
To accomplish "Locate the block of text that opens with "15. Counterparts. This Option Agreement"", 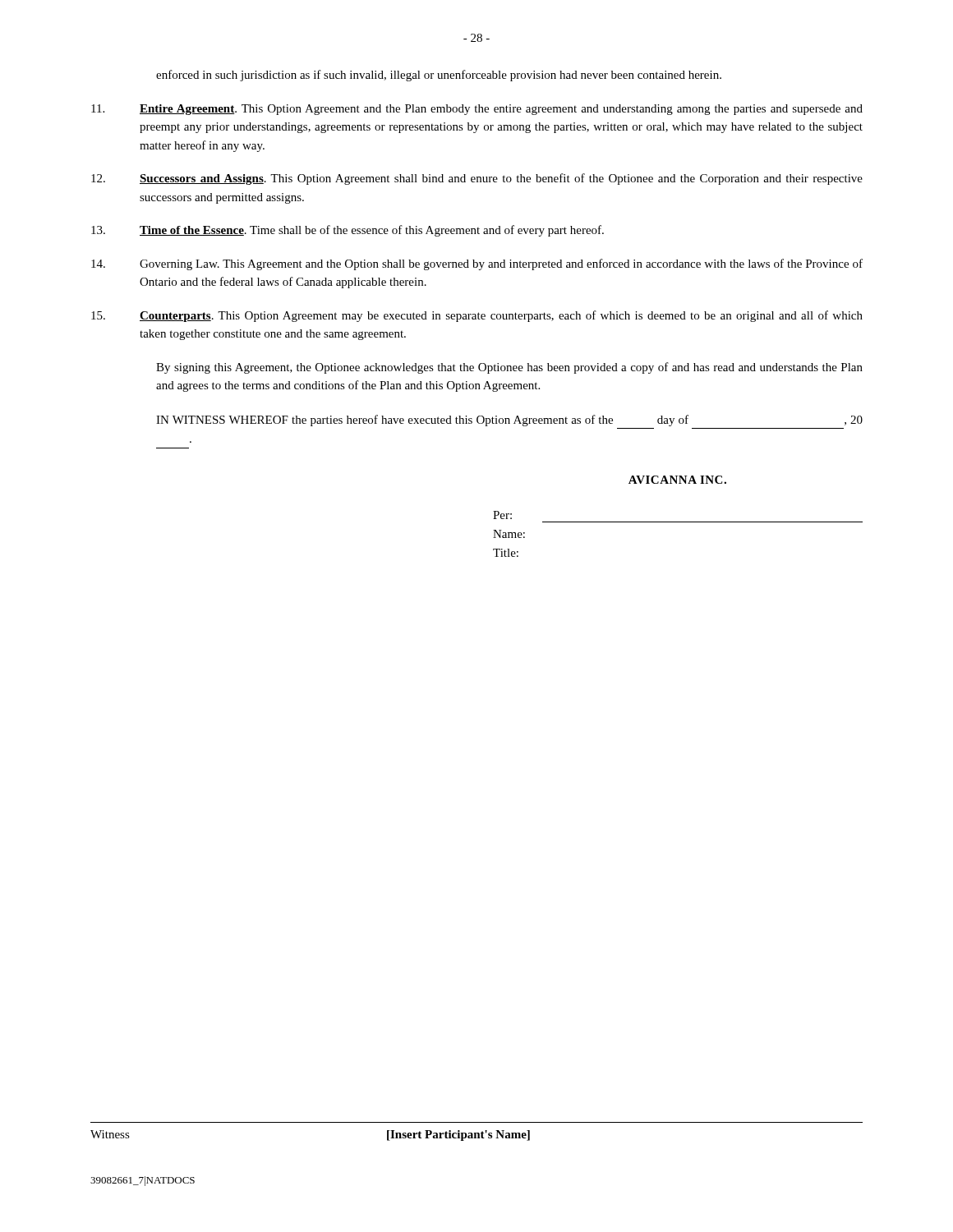I will point(476,324).
